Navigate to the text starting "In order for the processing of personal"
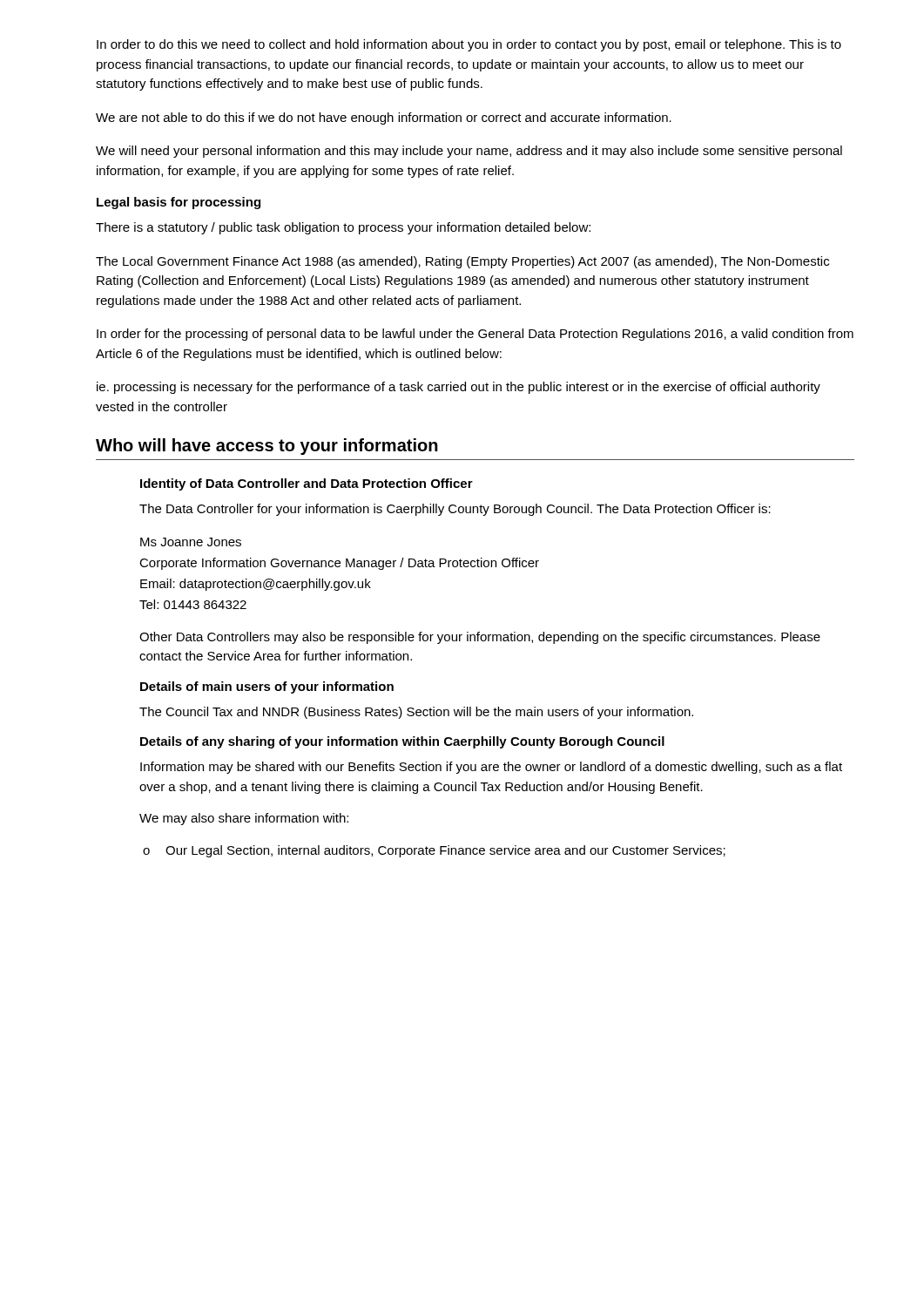924x1307 pixels. point(475,343)
